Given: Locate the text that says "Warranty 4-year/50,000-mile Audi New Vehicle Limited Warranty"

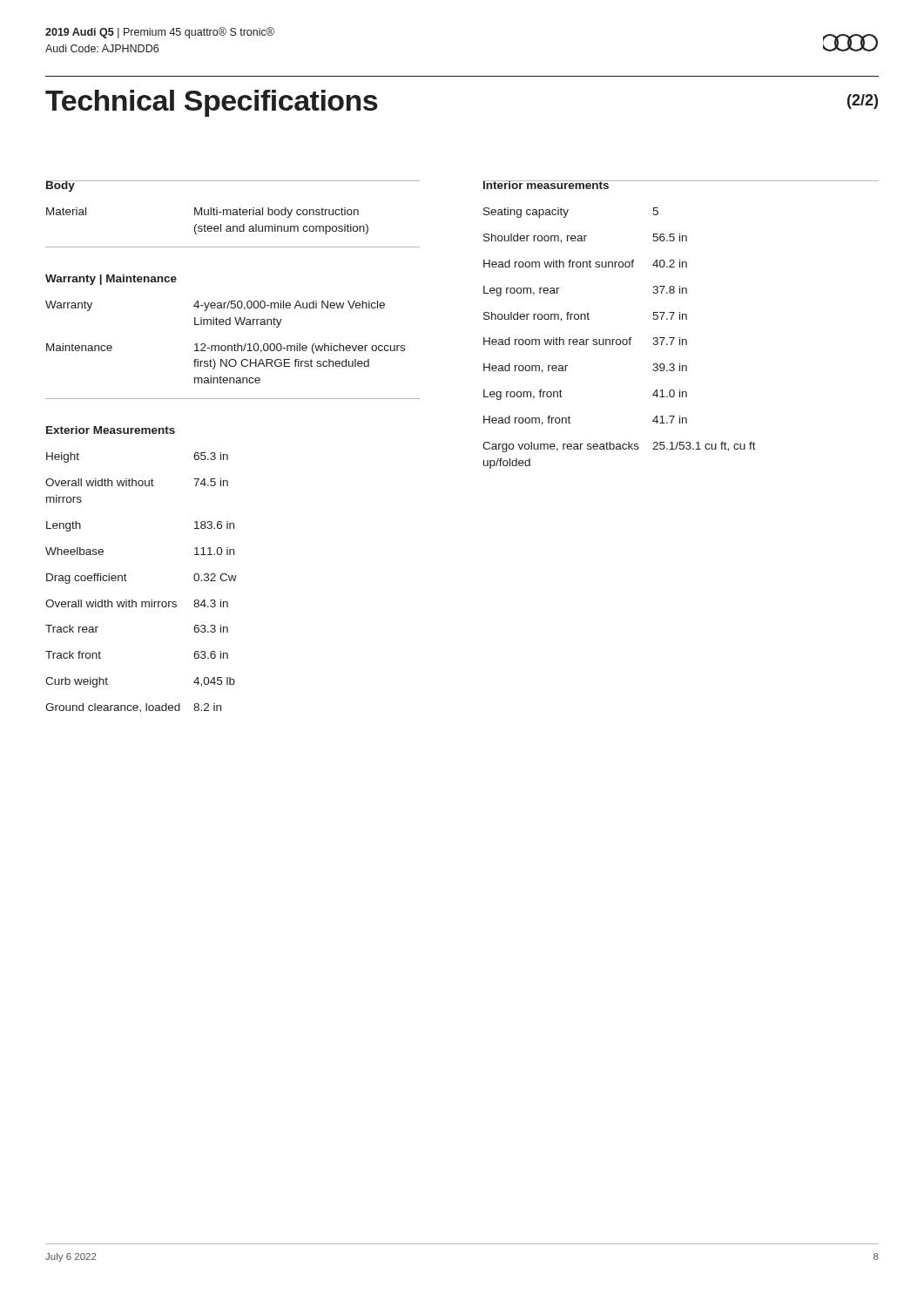Looking at the screenshot, I should point(233,313).
